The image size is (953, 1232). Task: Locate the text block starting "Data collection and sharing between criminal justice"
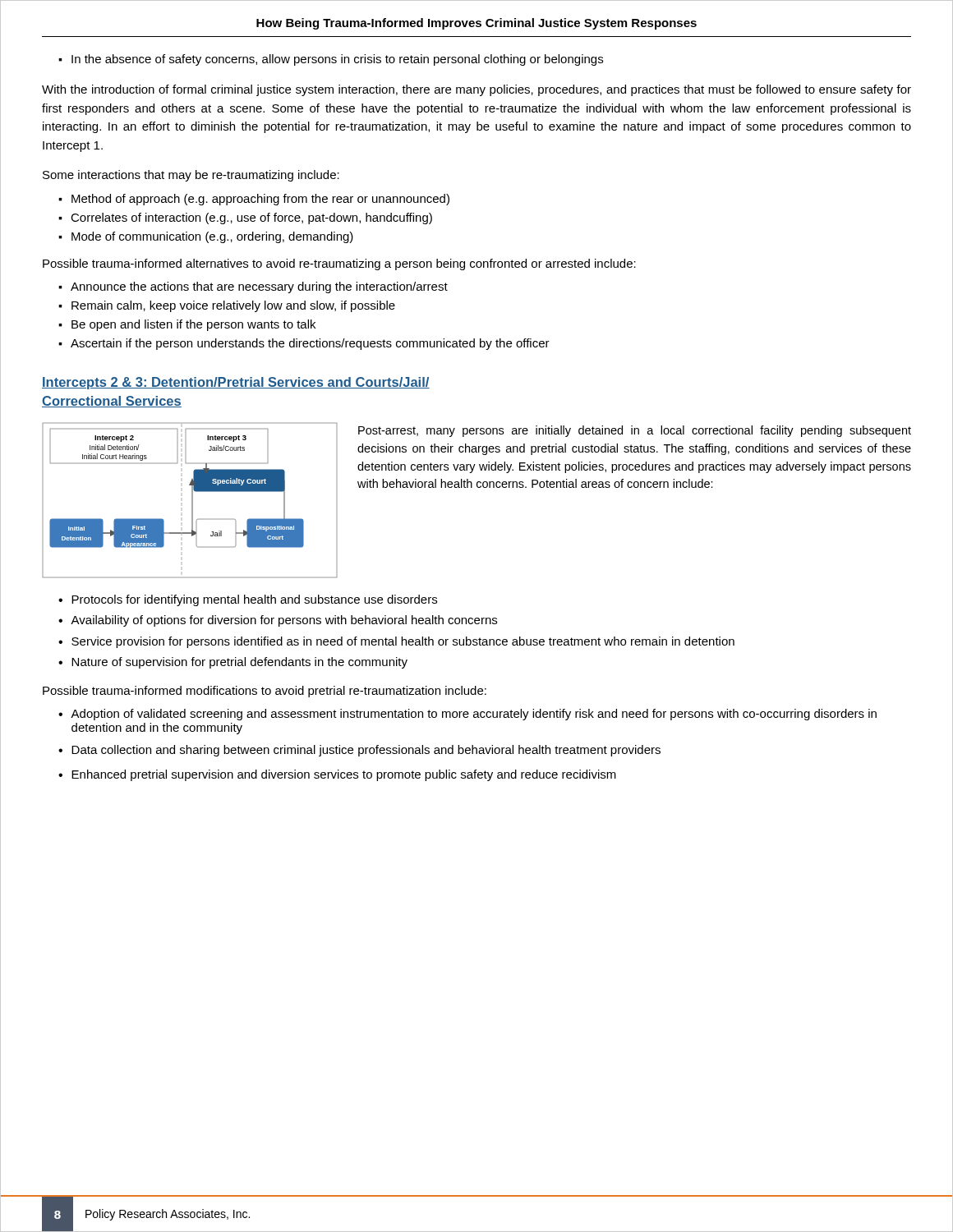(366, 750)
